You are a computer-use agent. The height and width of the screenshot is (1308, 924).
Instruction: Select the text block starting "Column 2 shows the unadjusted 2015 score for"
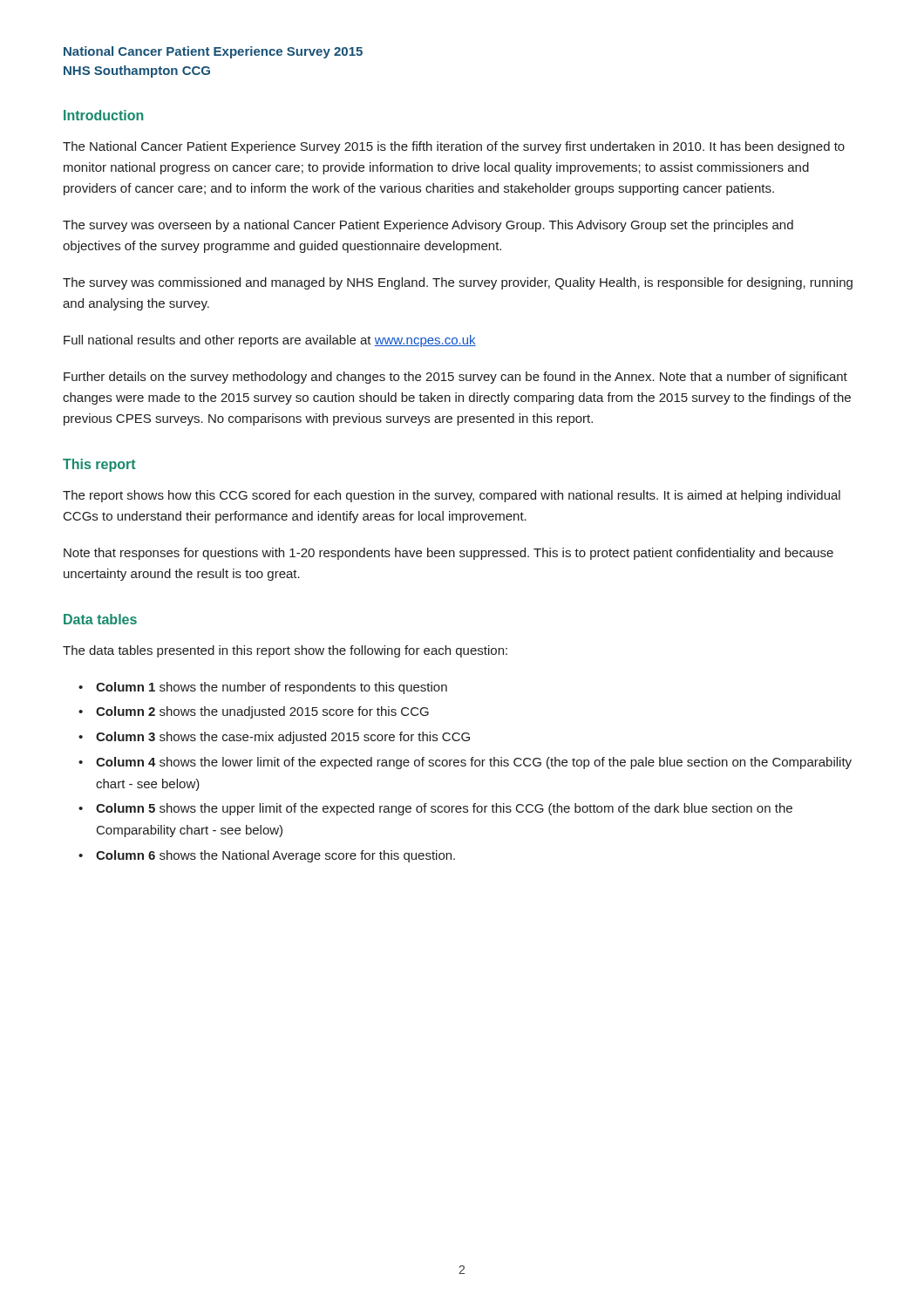point(263,711)
